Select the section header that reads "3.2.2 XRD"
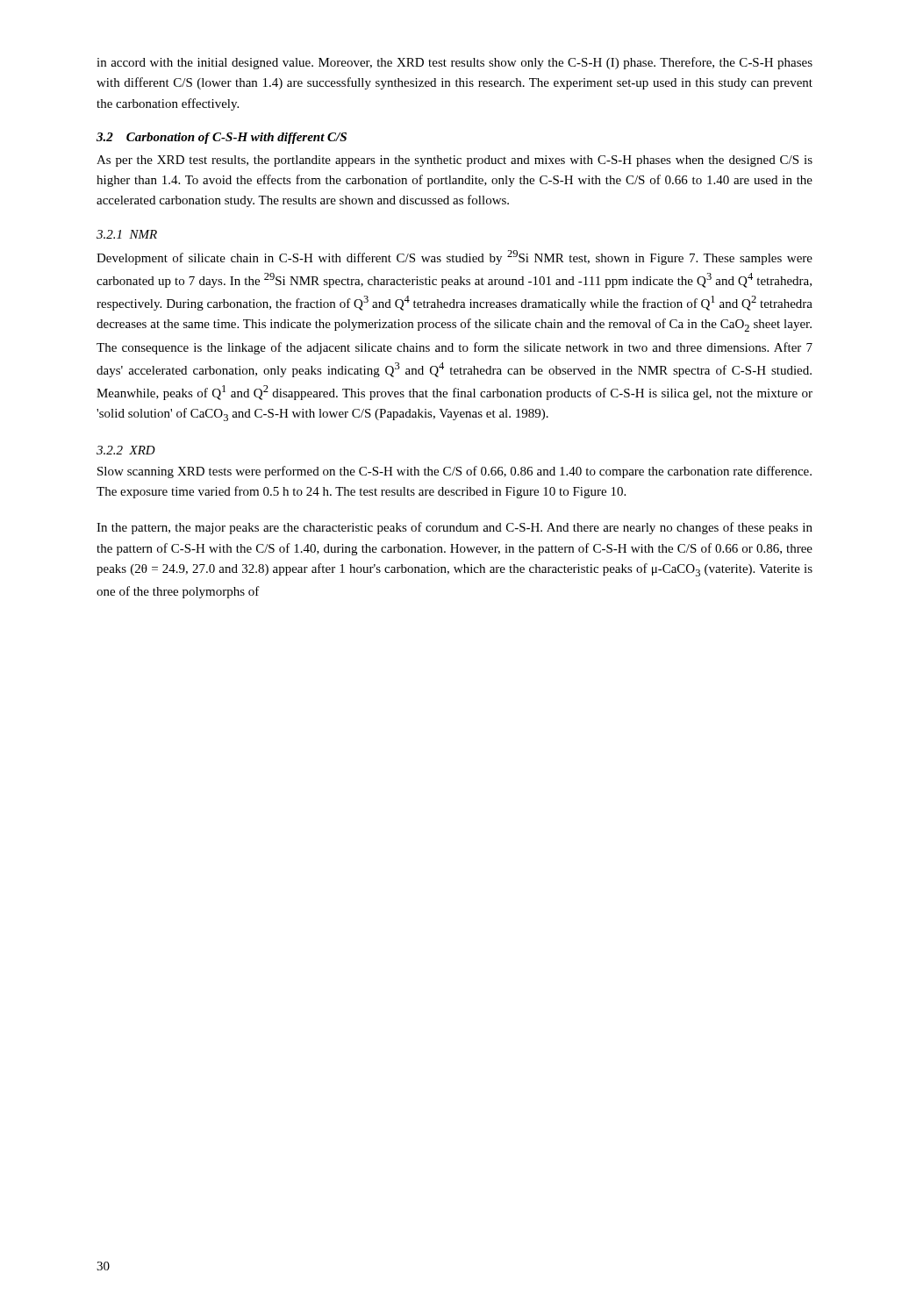 tap(126, 450)
